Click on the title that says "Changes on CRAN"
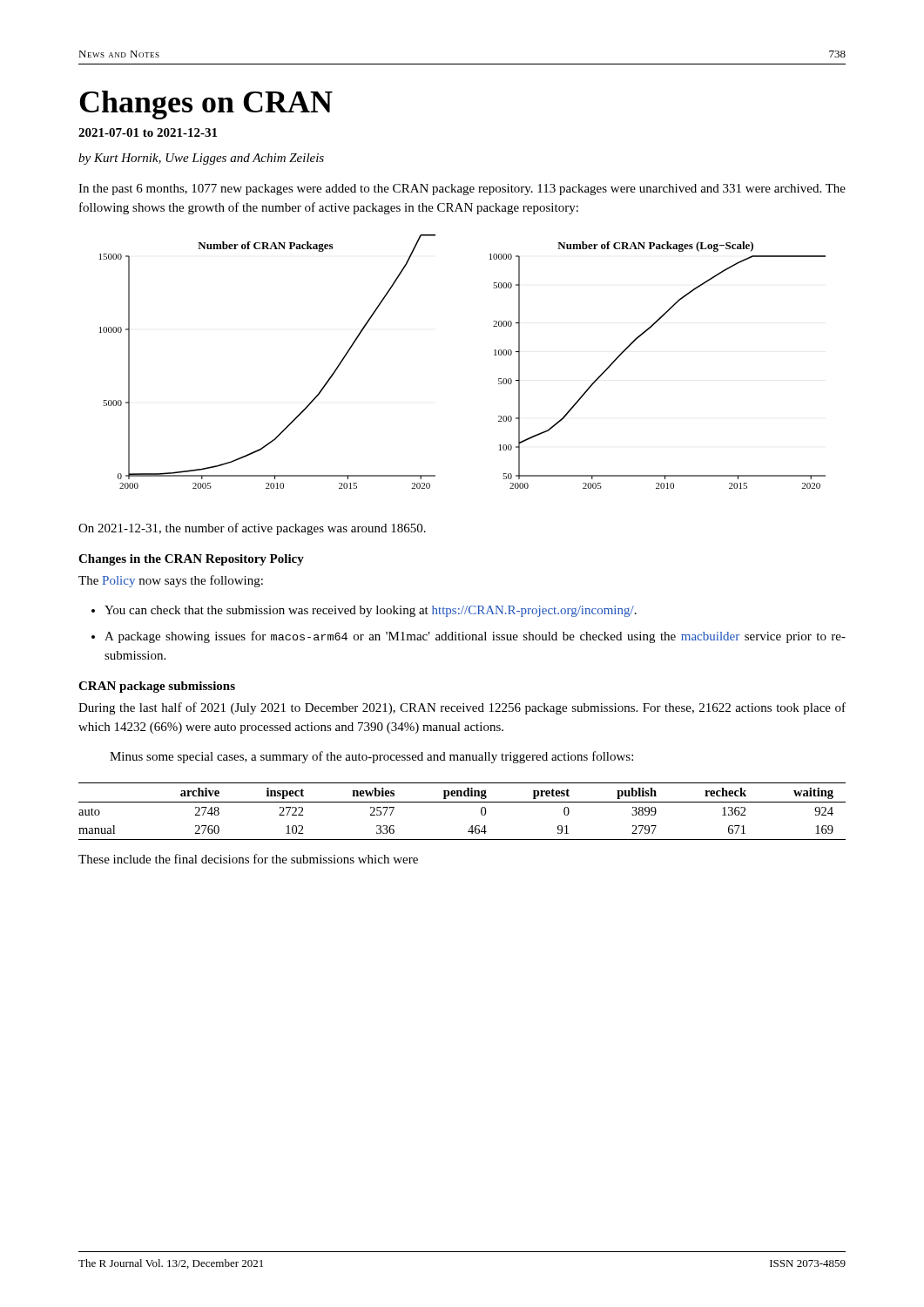Image resolution: width=924 pixels, height=1307 pixels. pos(206,105)
